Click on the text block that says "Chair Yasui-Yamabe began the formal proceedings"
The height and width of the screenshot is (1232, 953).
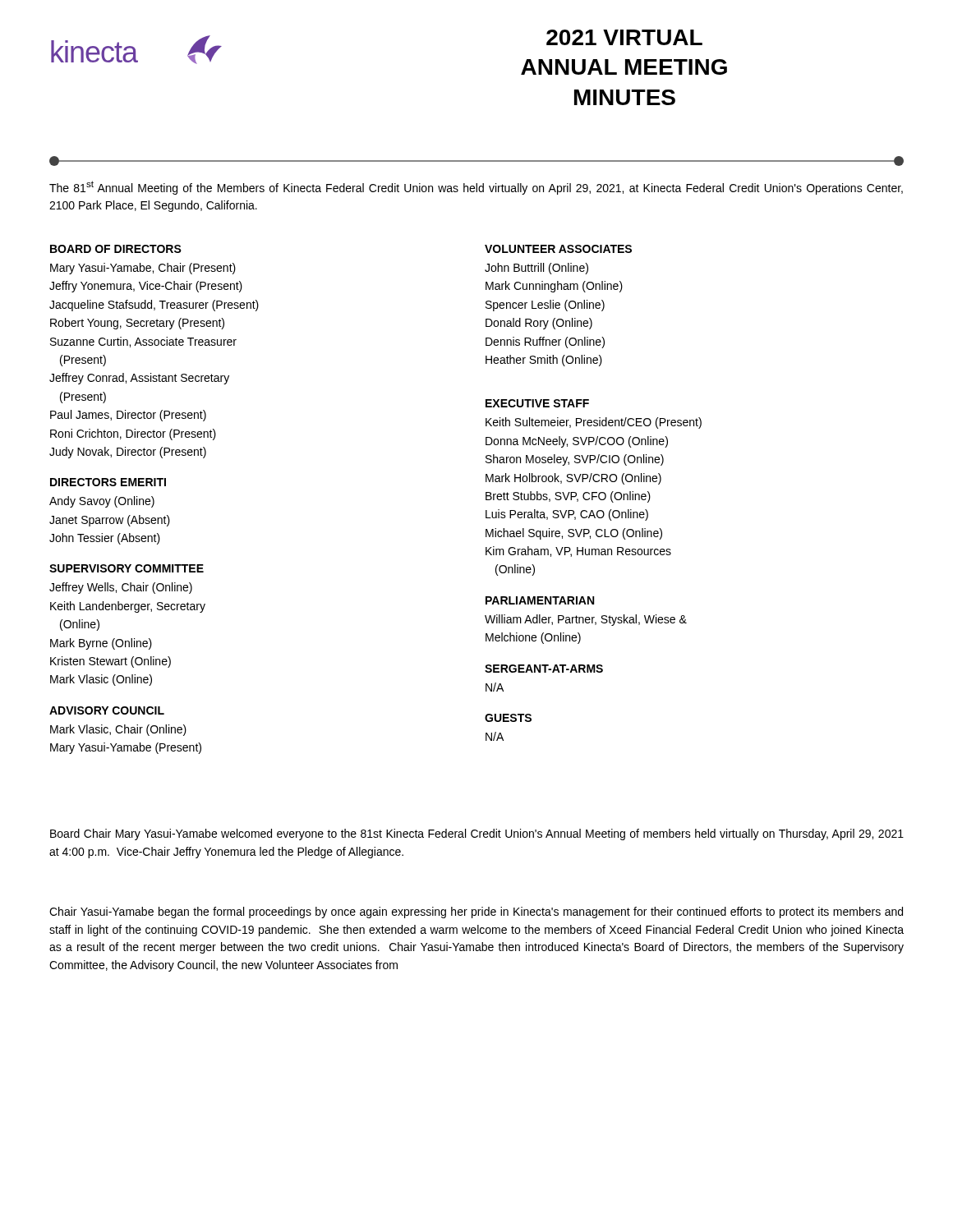tap(476, 938)
